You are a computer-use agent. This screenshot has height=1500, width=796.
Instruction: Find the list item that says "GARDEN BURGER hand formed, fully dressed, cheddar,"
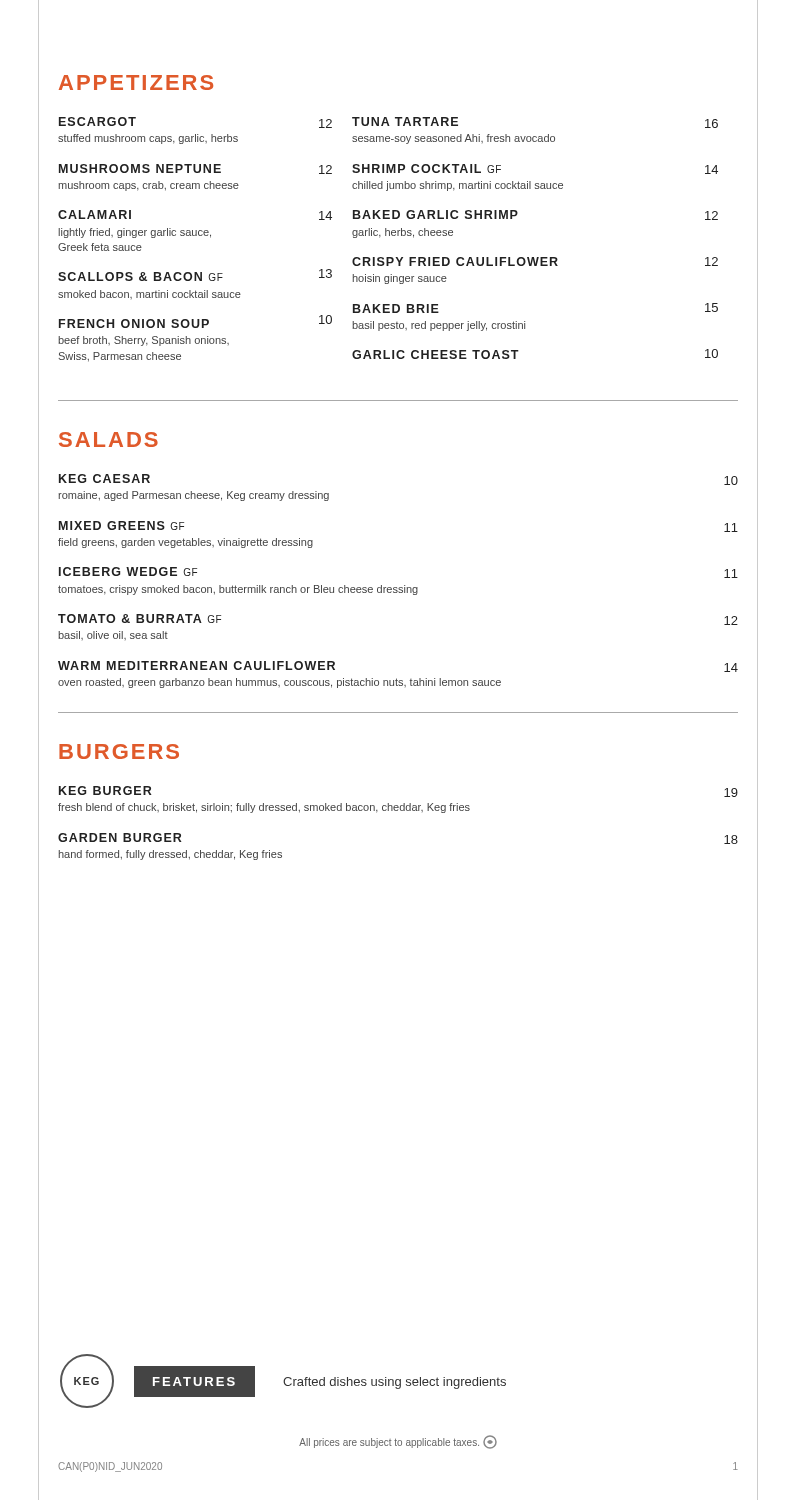(x=112, y=838)
